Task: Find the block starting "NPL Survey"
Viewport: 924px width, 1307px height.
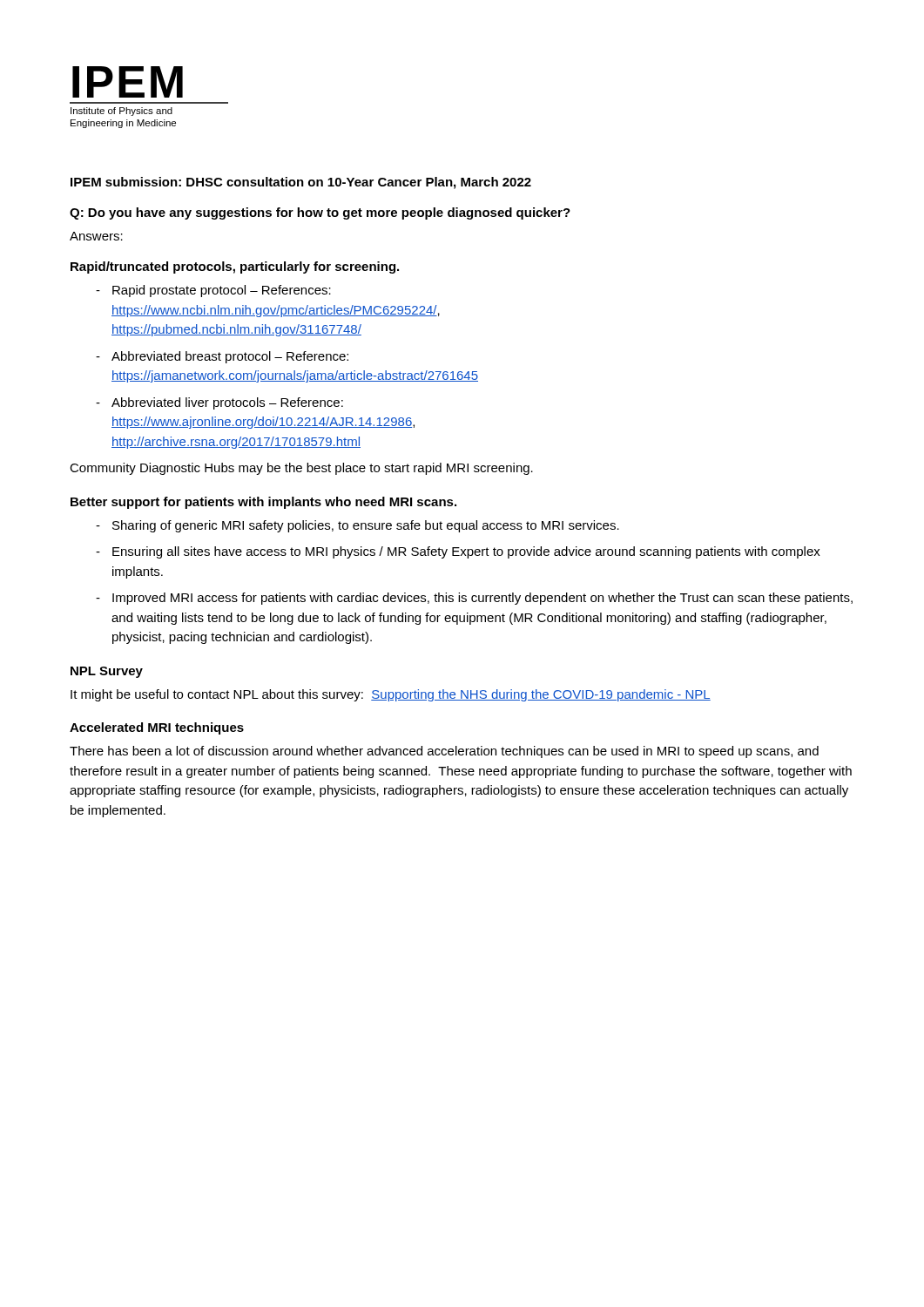Action: [106, 670]
